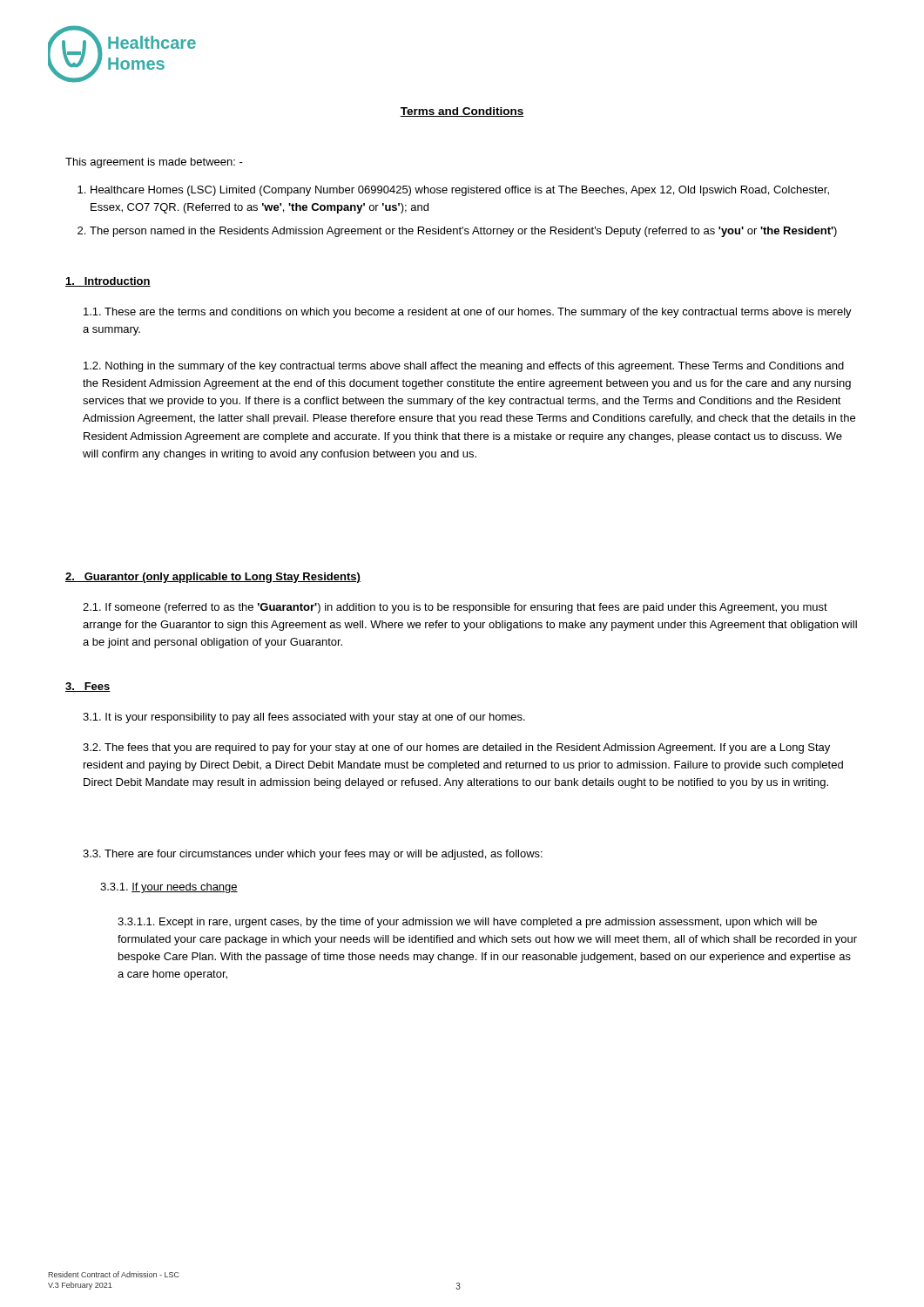Locate the block of text that opens with "Healthcare Homes (LSC)"
The height and width of the screenshot is (1307, 924).
tap(462, 199)
